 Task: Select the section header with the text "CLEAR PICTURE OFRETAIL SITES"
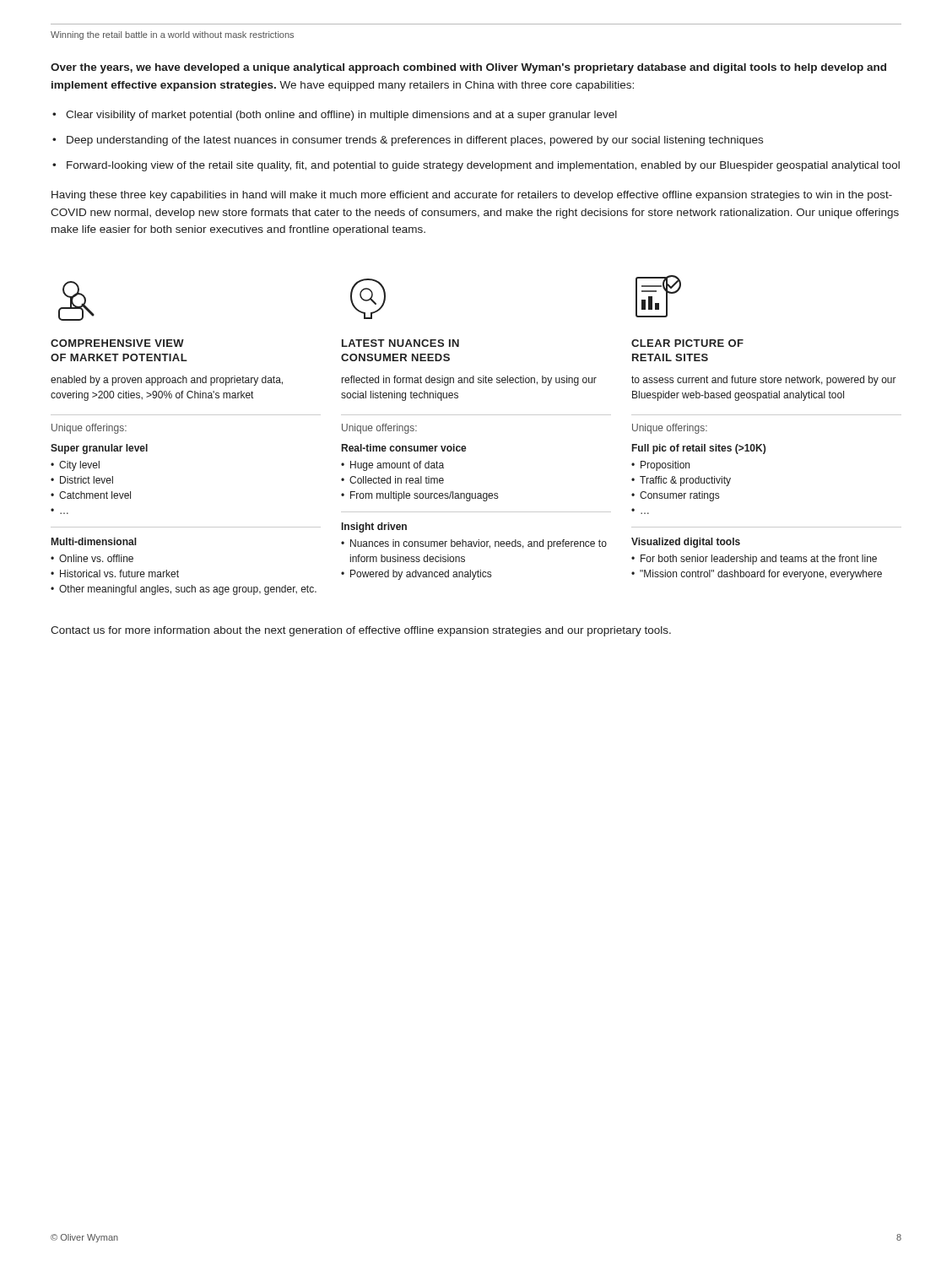(x=688, y=350)
